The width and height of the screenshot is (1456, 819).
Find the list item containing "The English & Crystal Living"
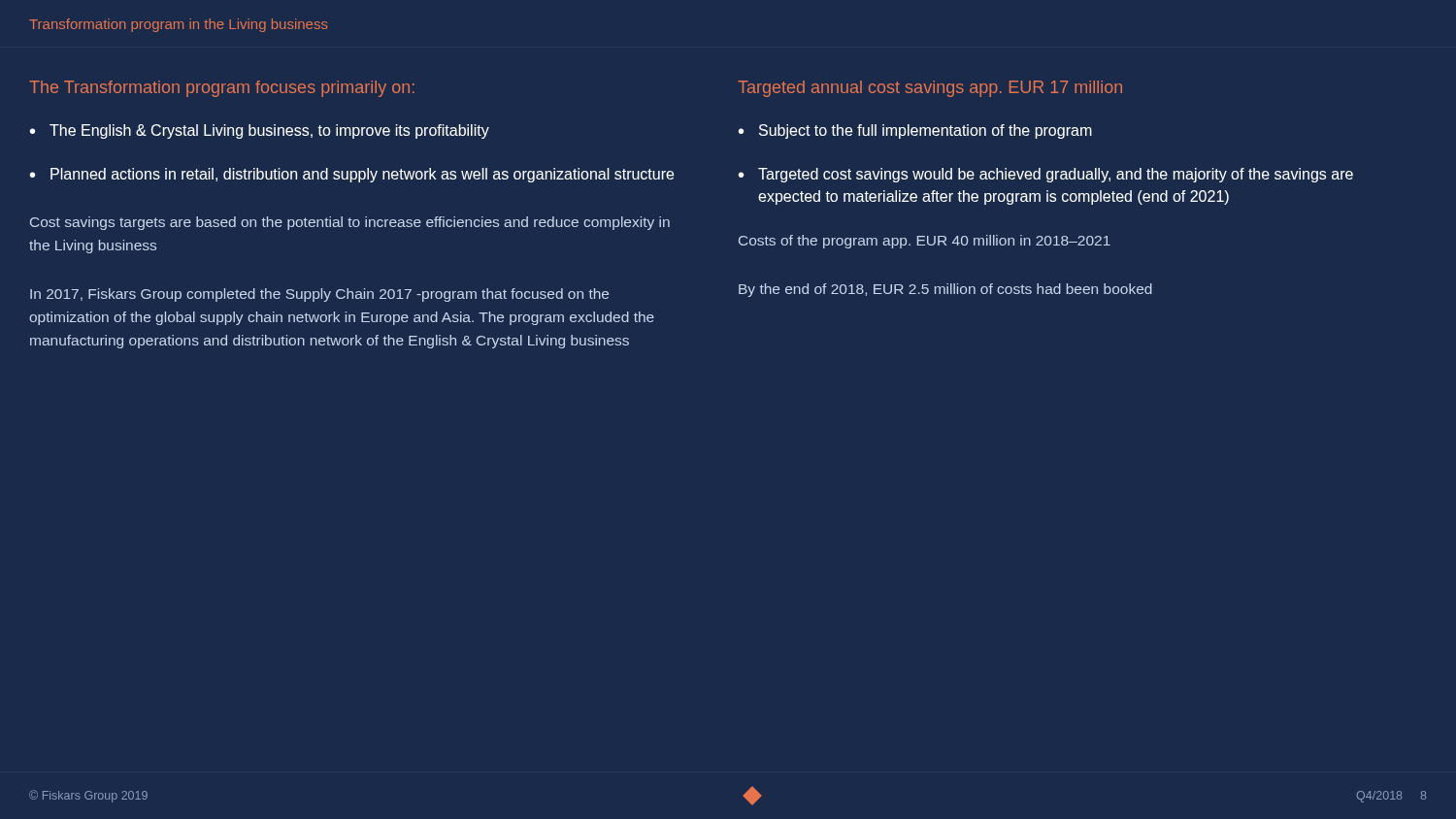[269, 131]
